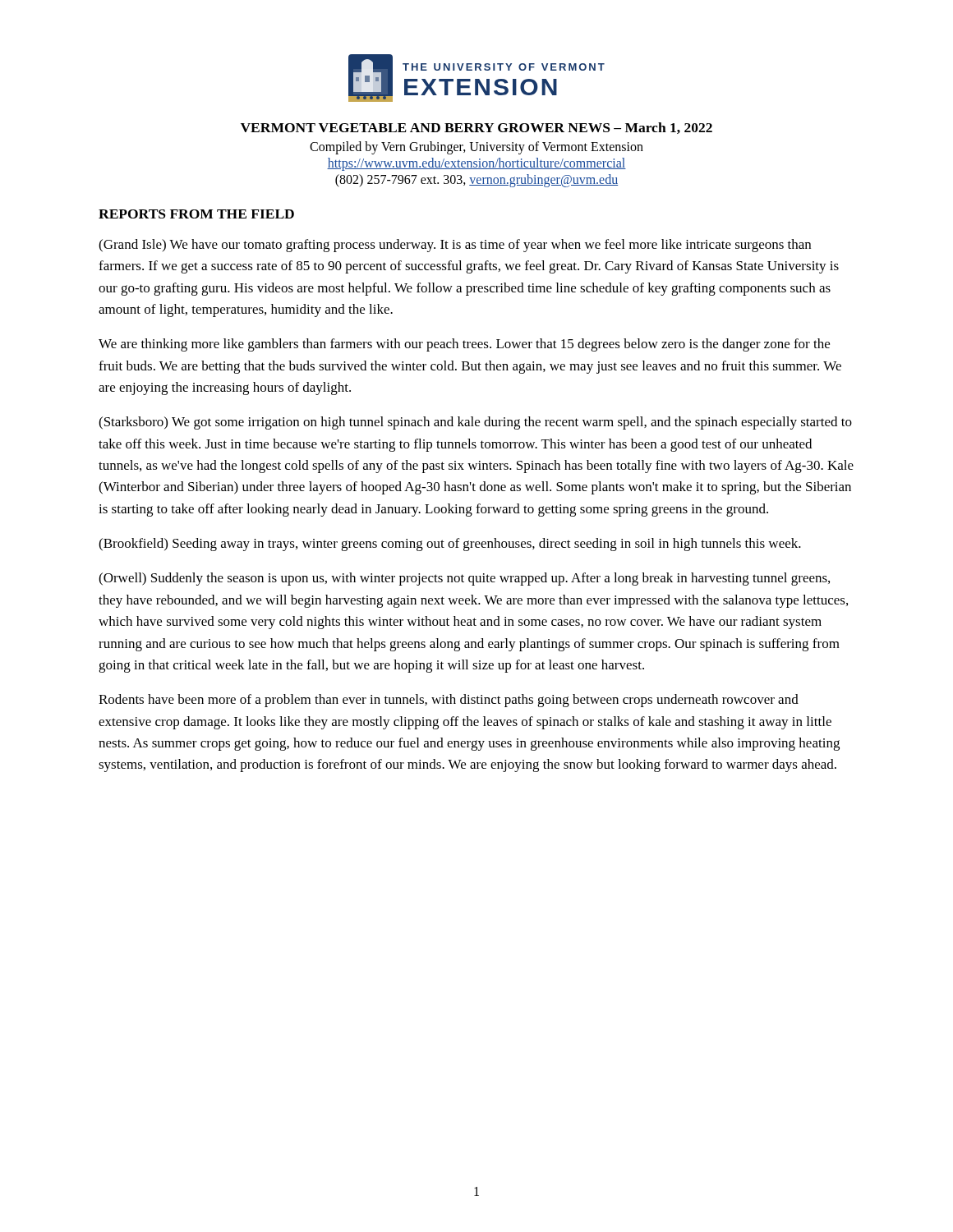Screen dimensions: 1232x953
Task: Point to the text starting "Rodents have been more of a"
Action: point(469,732)
